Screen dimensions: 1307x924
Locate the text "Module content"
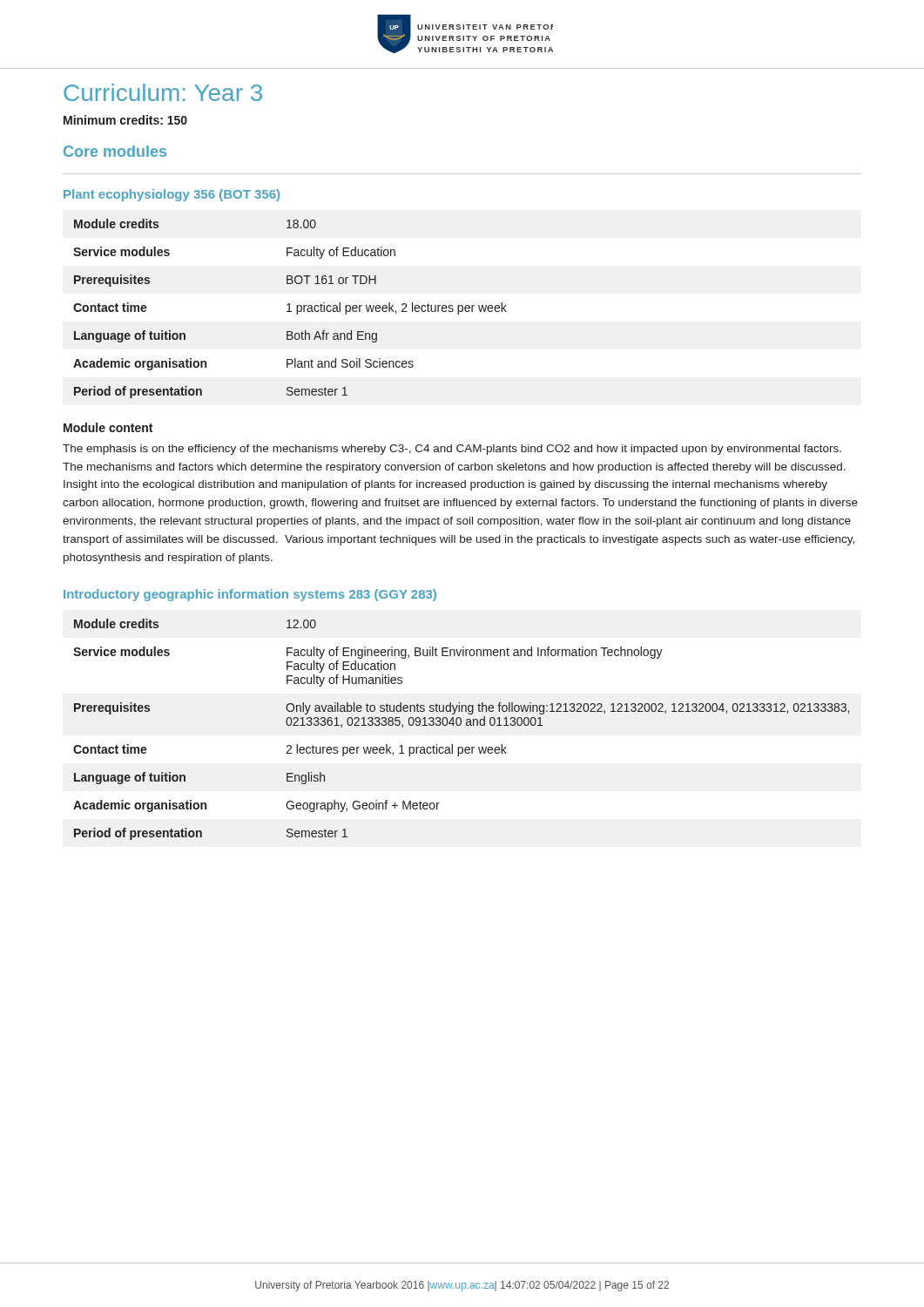(x=108, y=427)
